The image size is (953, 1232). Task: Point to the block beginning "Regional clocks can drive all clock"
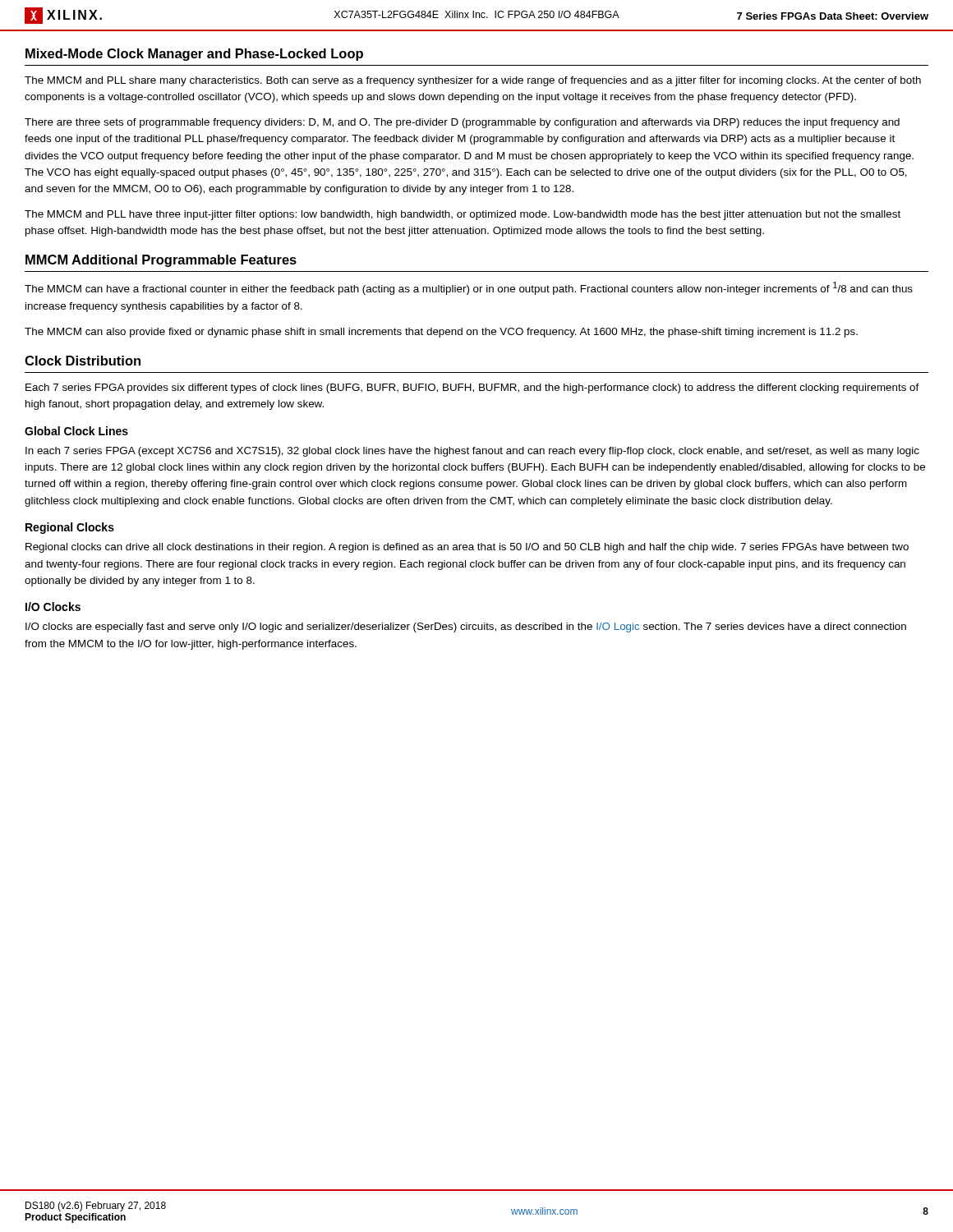click(467, 564)
